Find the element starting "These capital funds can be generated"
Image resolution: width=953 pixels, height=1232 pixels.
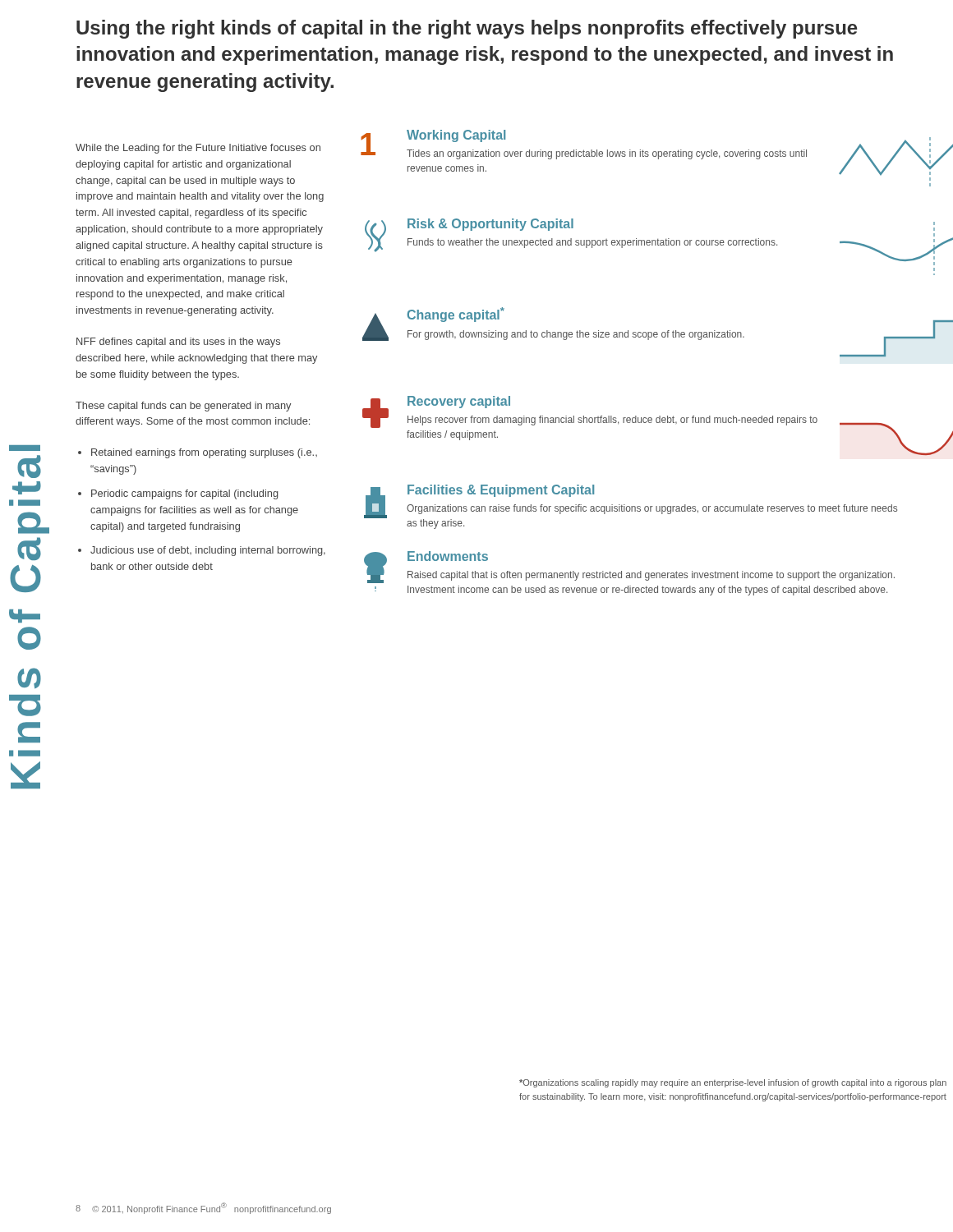[x=201, y=413]
